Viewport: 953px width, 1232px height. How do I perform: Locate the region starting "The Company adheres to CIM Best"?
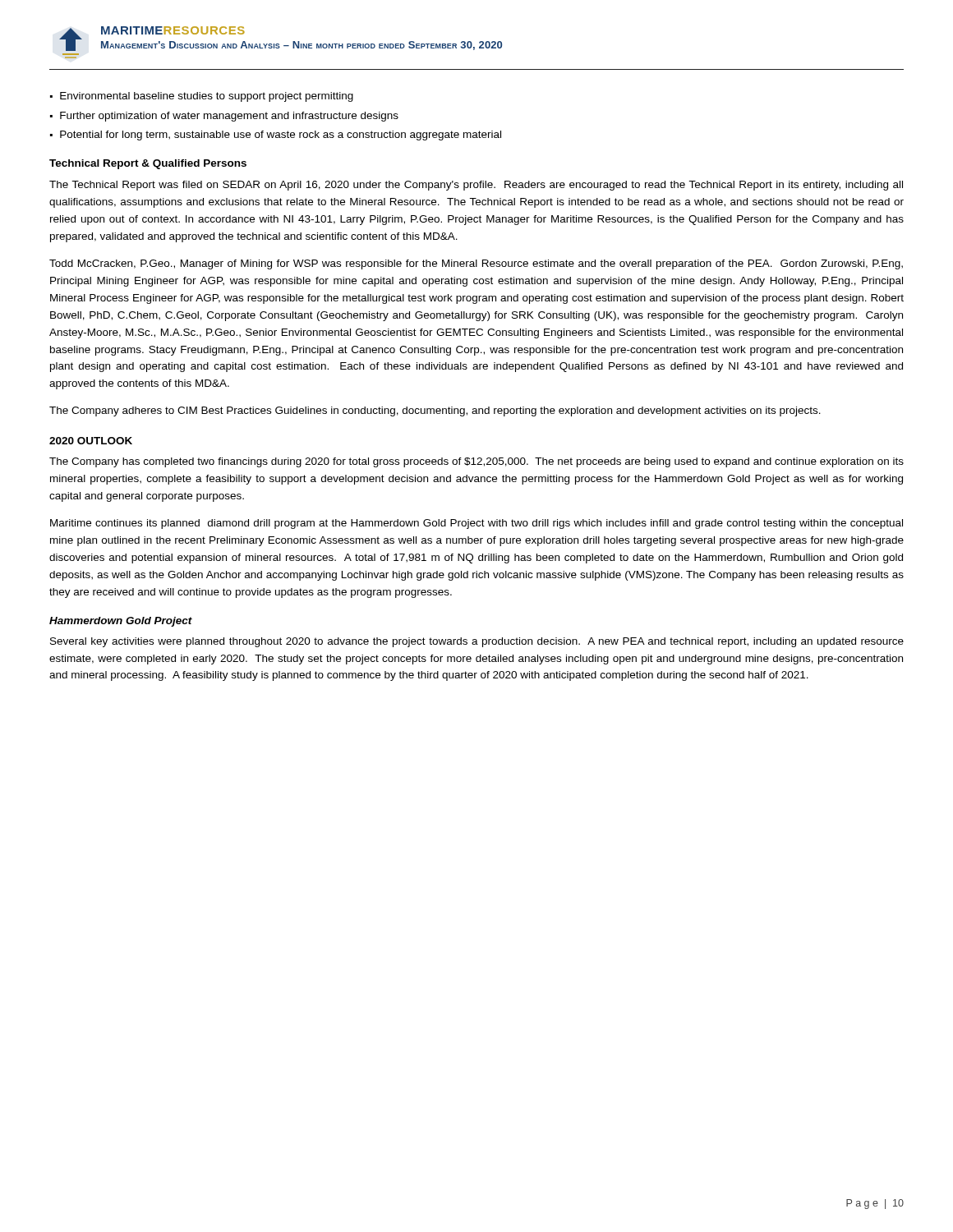click(435, 411)
